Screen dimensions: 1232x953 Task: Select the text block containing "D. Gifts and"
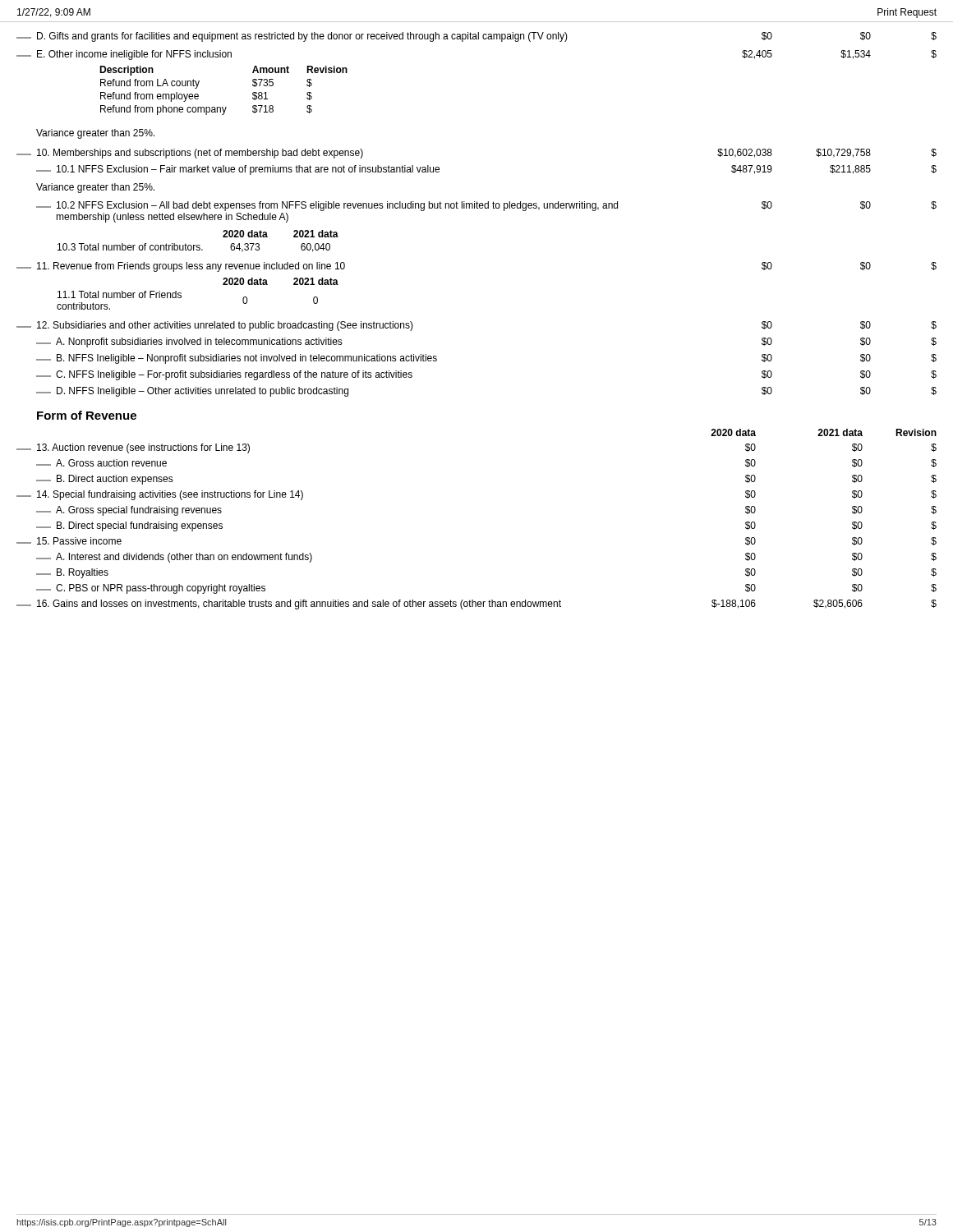(x=476, y=36)
